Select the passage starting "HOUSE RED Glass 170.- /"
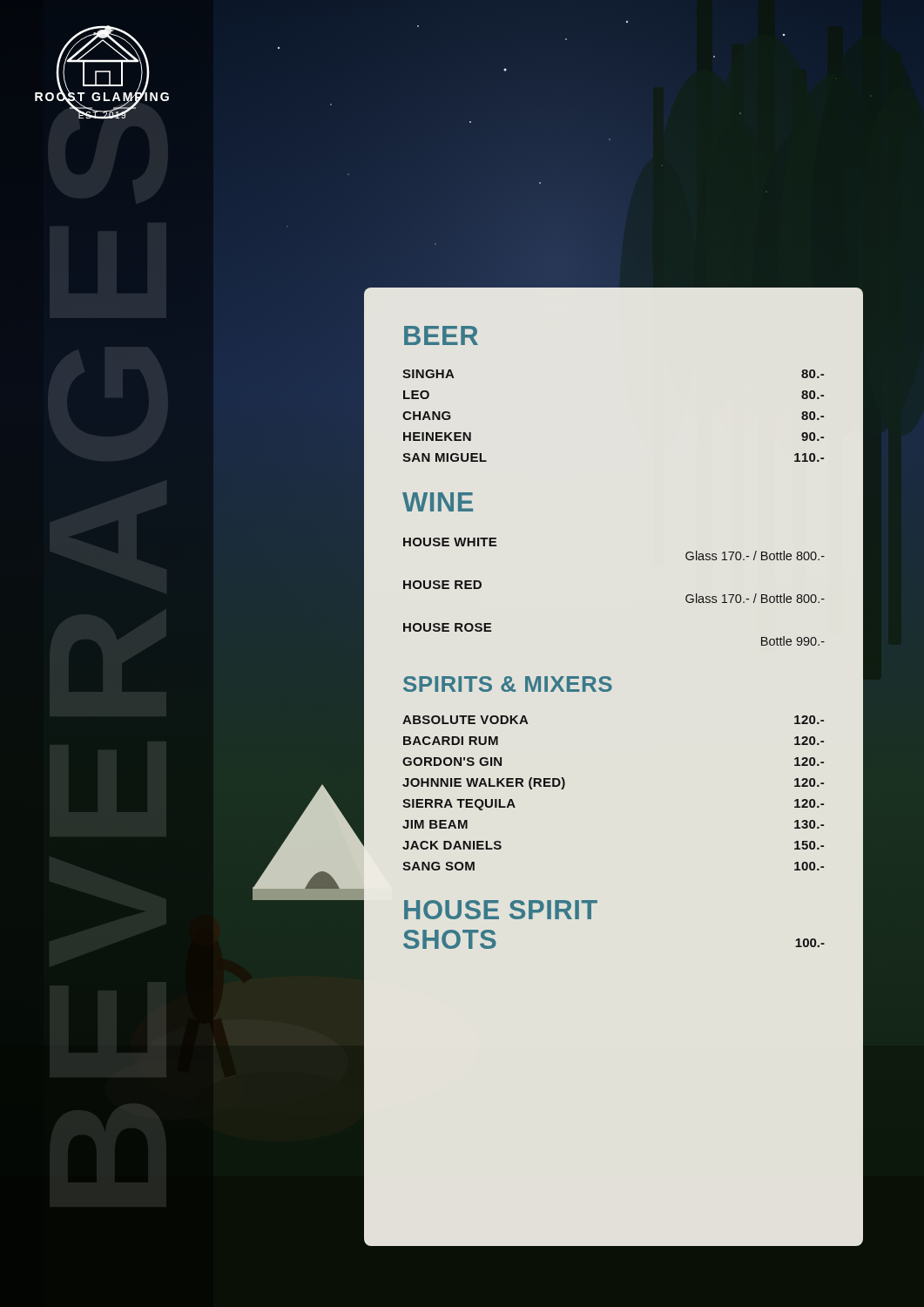Viewport: 924px width, 1307px height. pyautogui.click(x=442, y=585)
